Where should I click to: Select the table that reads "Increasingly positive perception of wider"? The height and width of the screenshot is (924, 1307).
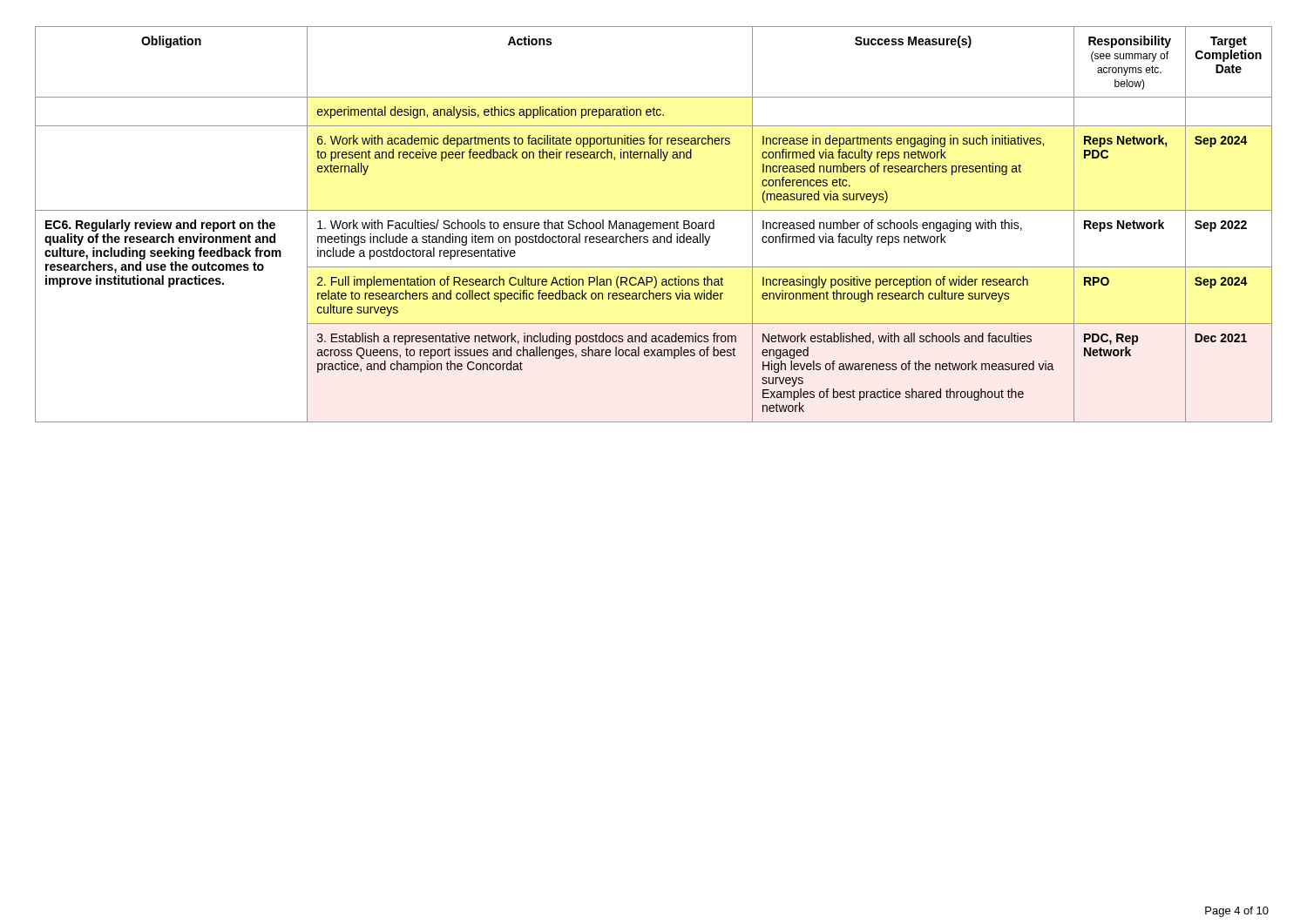click(654, 224)
